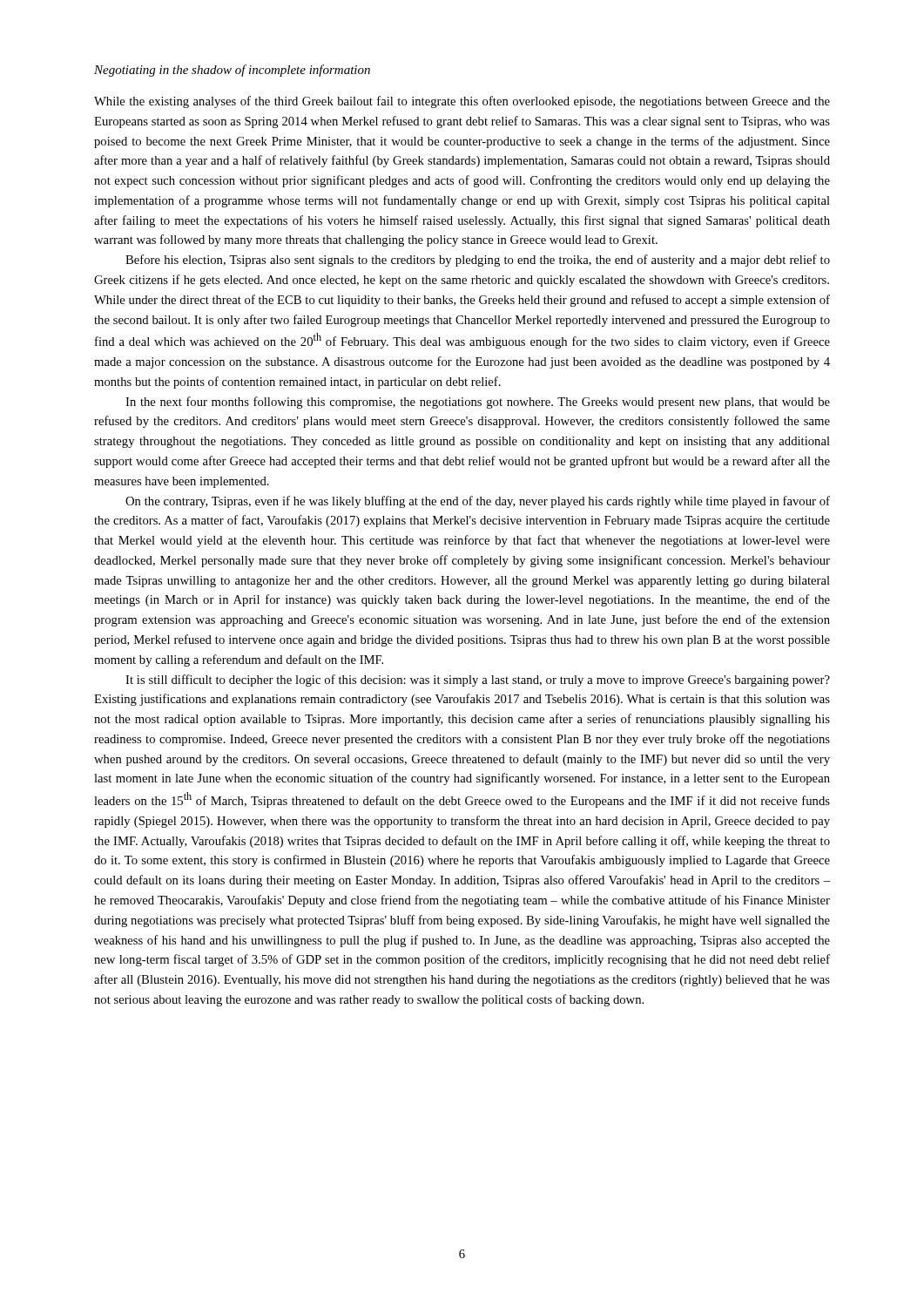
Task: Select the text block containing "While the existing analyses of the third"
Action: point(462,551)
